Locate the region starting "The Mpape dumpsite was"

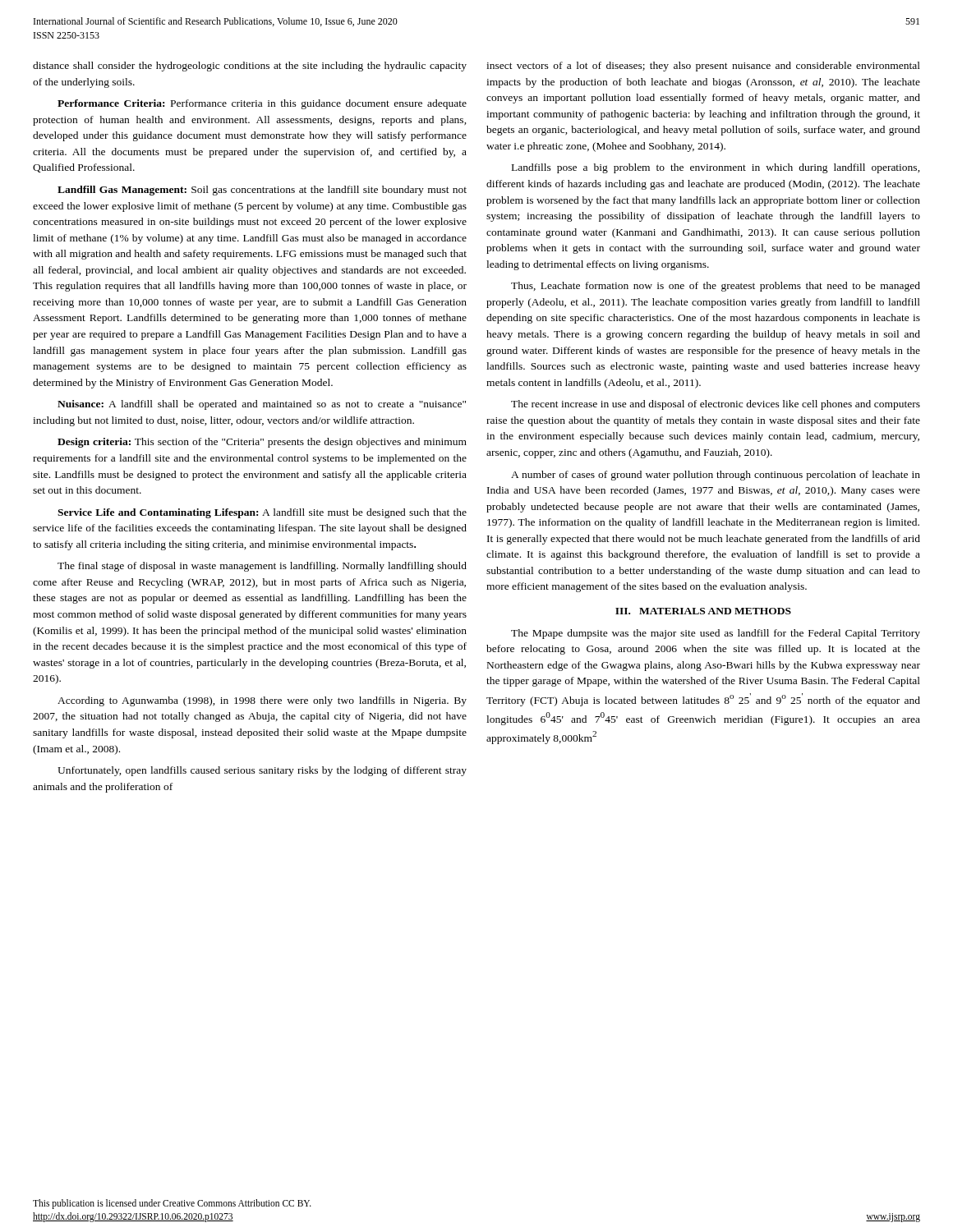pyautogui.click(x=703, y=685)
